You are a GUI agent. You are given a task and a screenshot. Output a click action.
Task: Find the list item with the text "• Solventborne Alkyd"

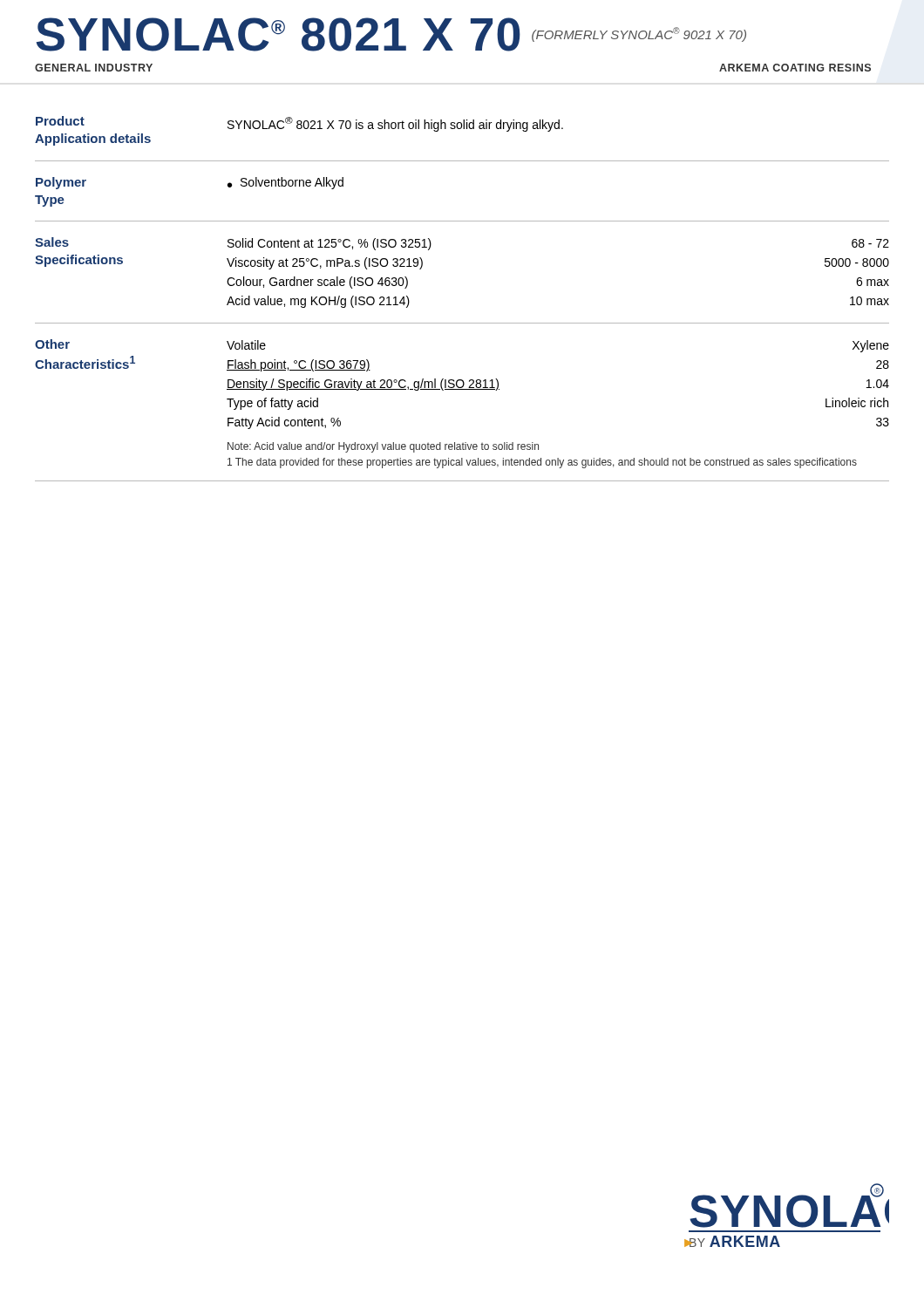tap(285, 184)
